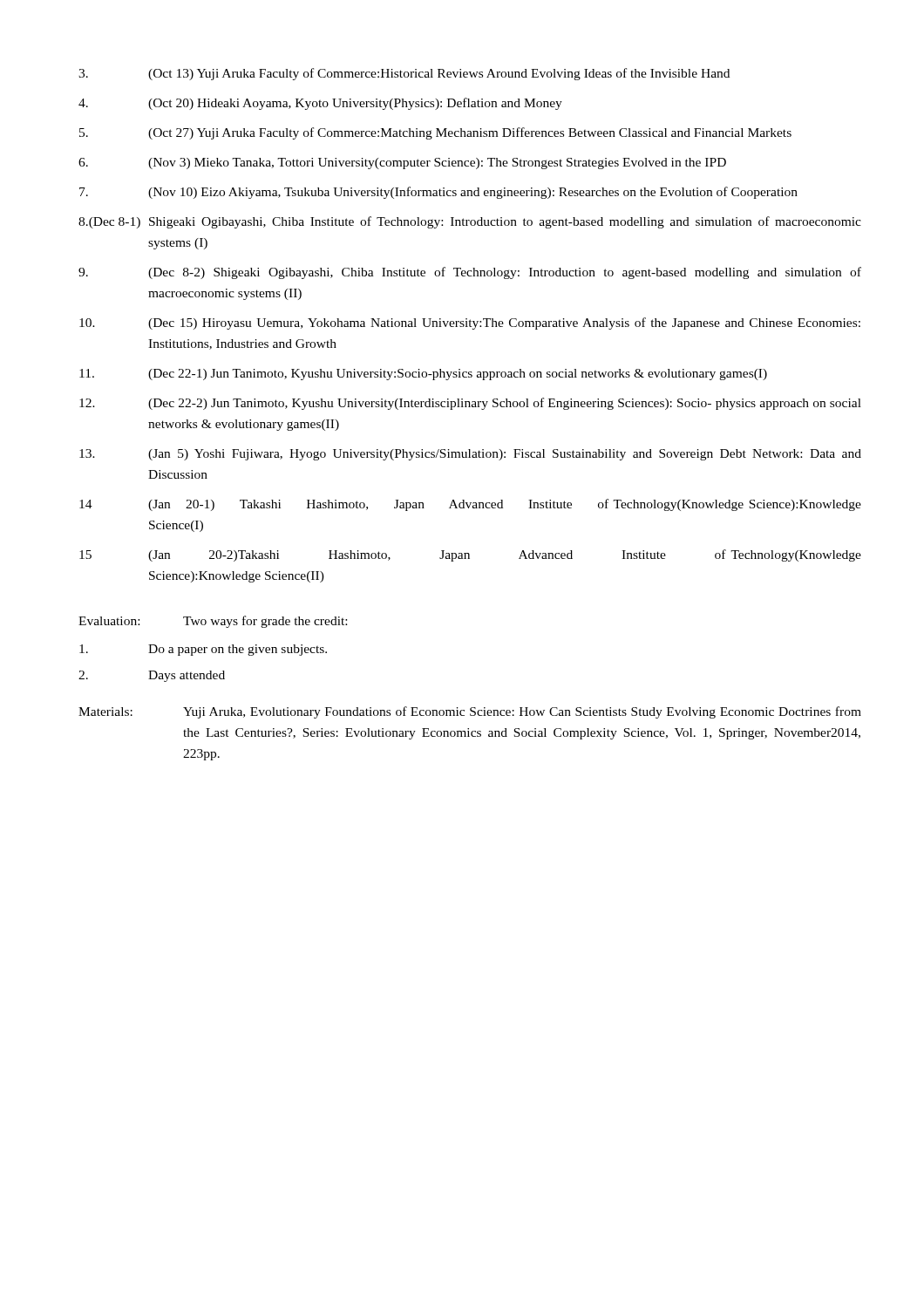Locate the element starting "Do a paper"

click(203, 650)
